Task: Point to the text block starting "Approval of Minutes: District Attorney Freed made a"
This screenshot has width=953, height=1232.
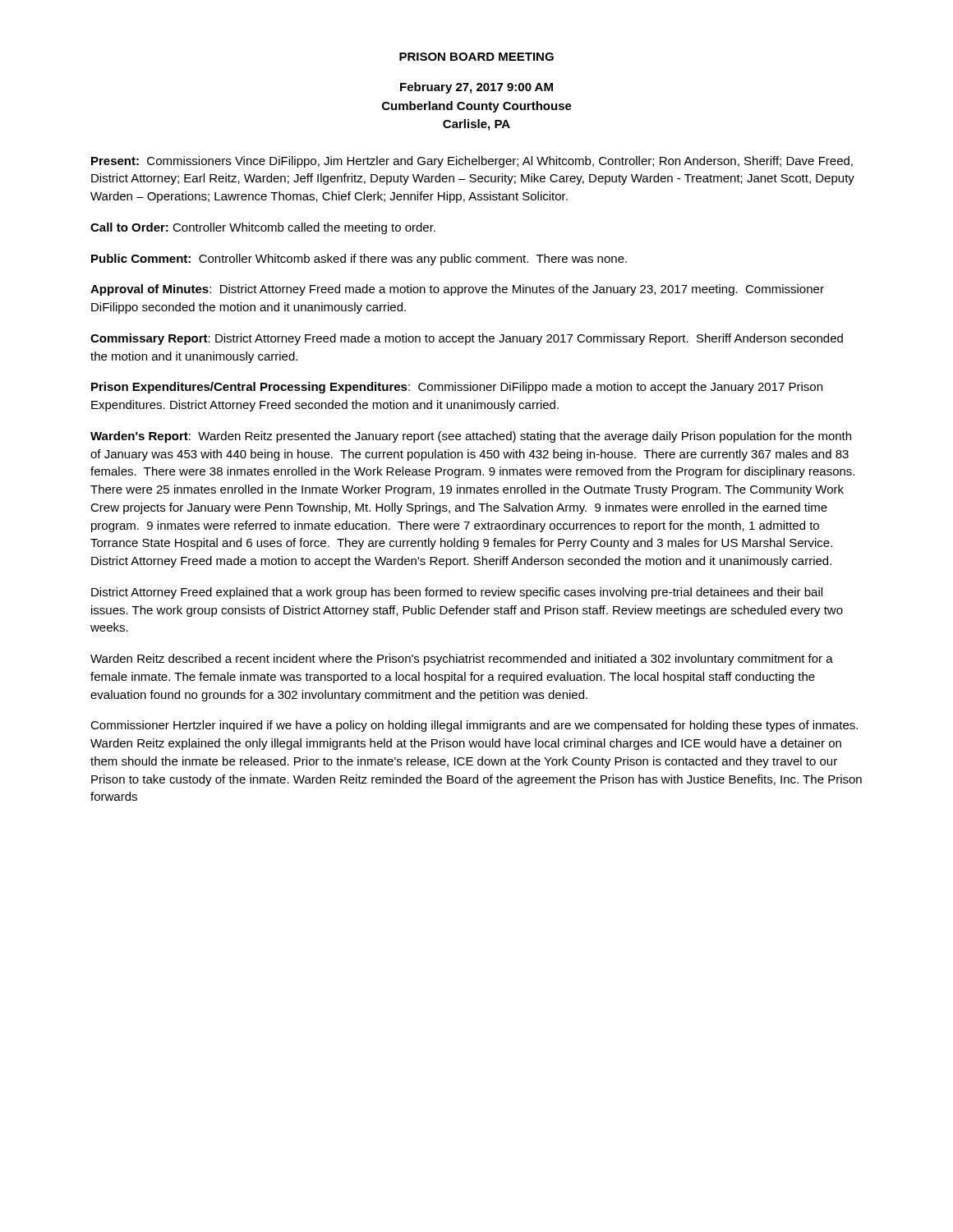Action: click(476, 298)
